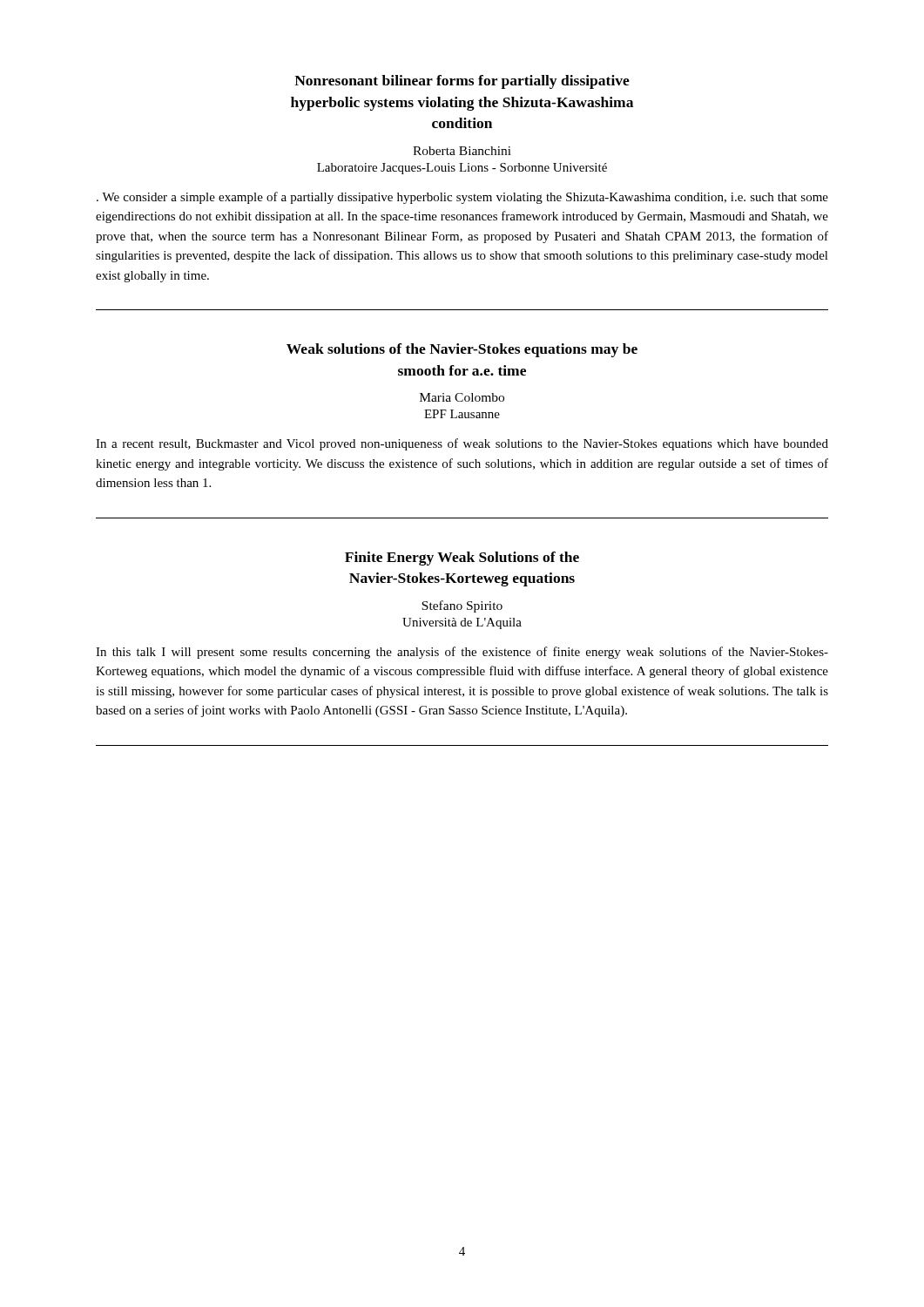
Task: Click on the block starting "In a recent result, Buckmaster and Vicol proved"
Action: 462,463
